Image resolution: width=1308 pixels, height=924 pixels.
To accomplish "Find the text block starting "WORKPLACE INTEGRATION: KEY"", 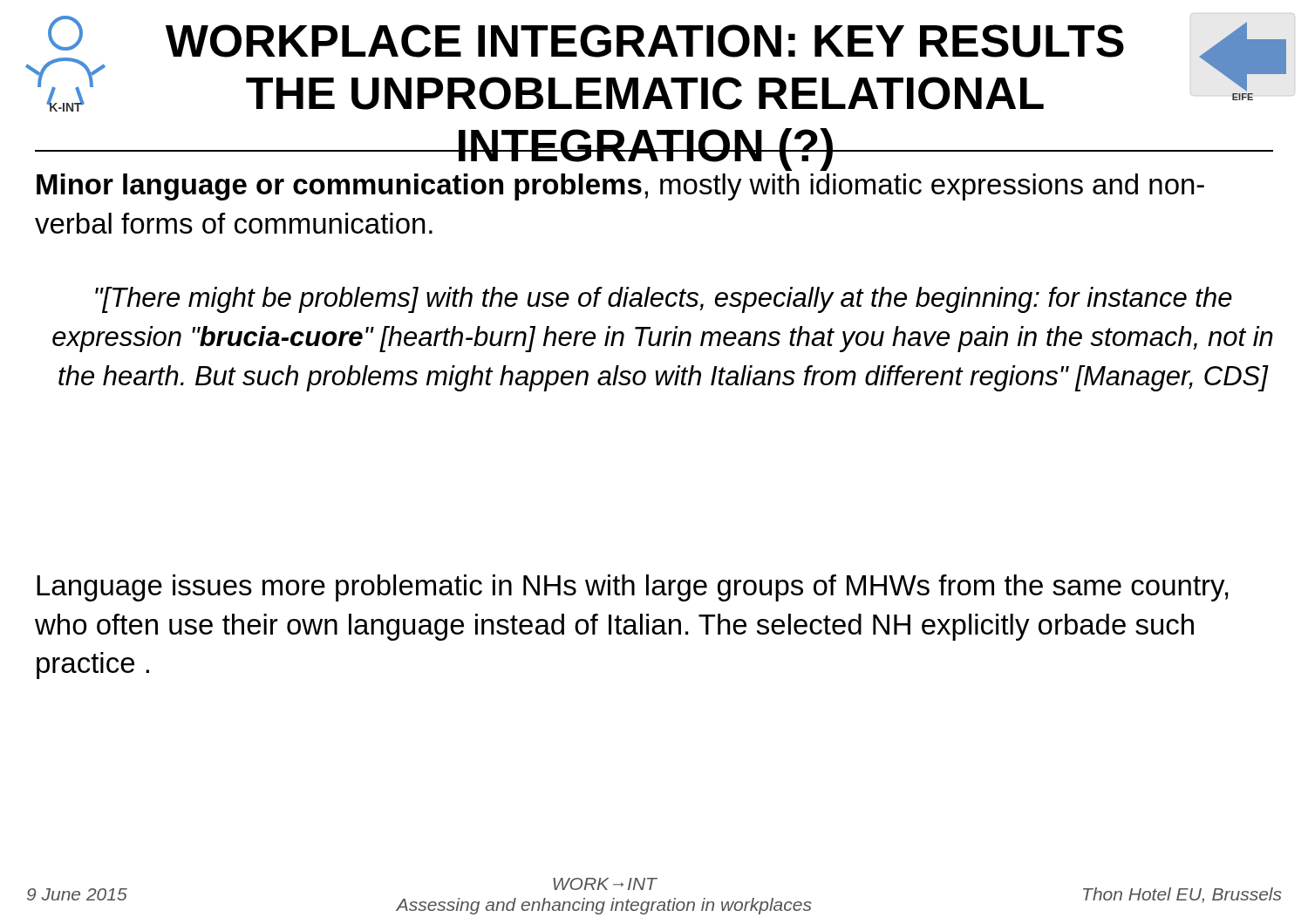I will click(645, 94).
